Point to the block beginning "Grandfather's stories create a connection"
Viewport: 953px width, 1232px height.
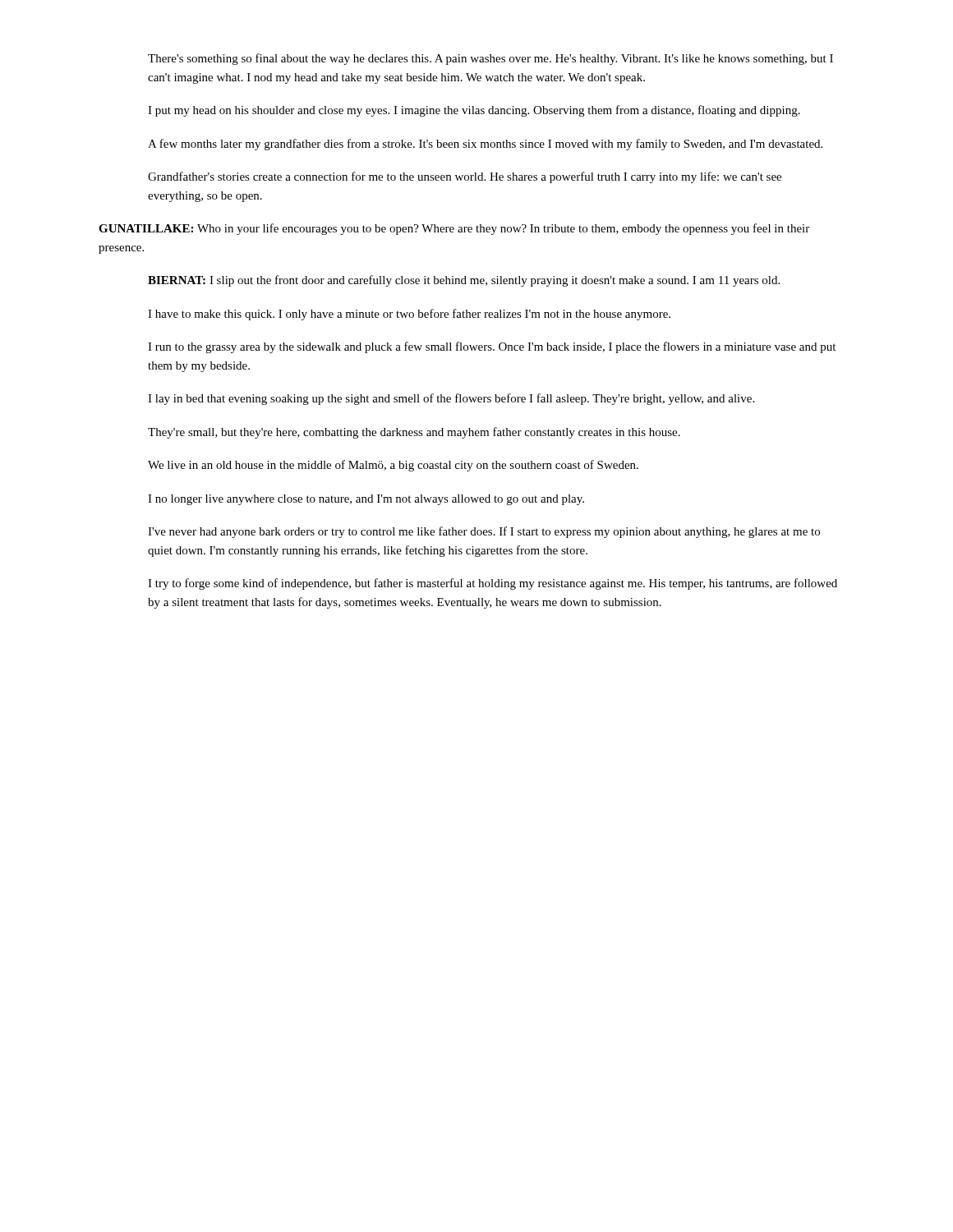(x=493, y=186)
